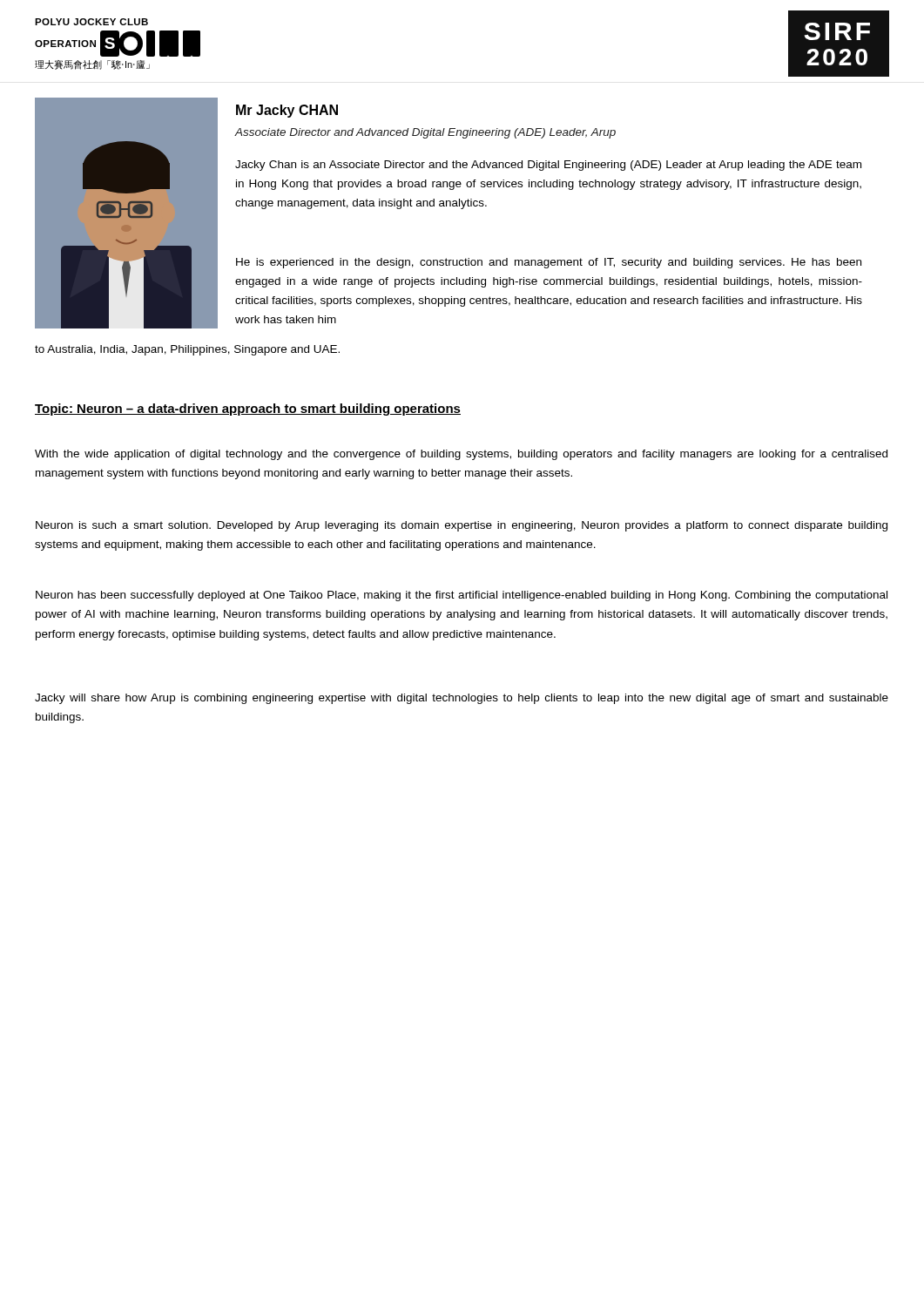The height and width of the screenshot is (1307, 924).
Task: Point to the block beginning "Jacky Chan is an Associate Director and the"
Action: (x=549, y=184)
